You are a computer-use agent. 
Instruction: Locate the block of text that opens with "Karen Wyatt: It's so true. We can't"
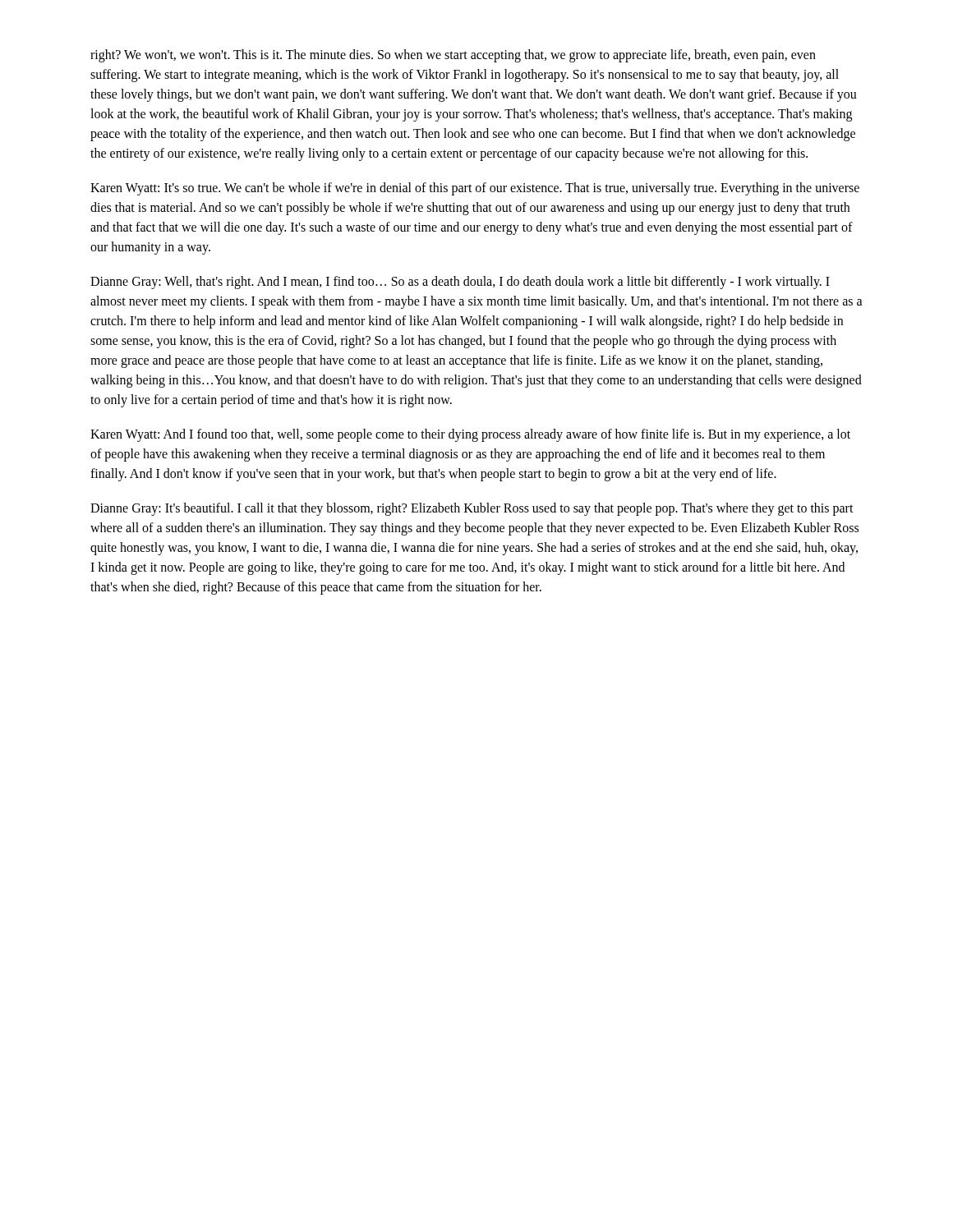click(x=475, y=217)
